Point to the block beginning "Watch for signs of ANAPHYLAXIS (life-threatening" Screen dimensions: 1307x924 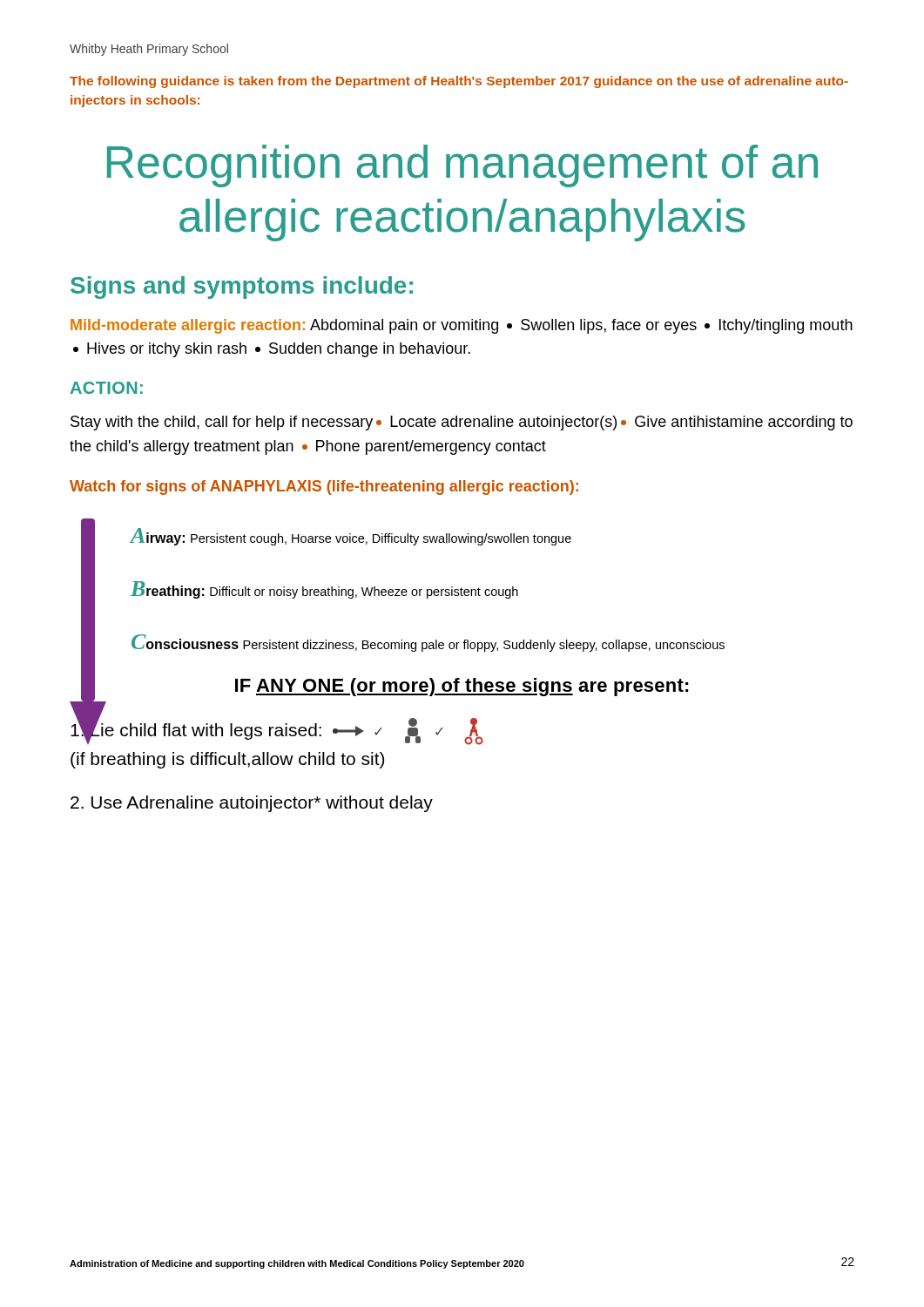click(x=325, y=486)
